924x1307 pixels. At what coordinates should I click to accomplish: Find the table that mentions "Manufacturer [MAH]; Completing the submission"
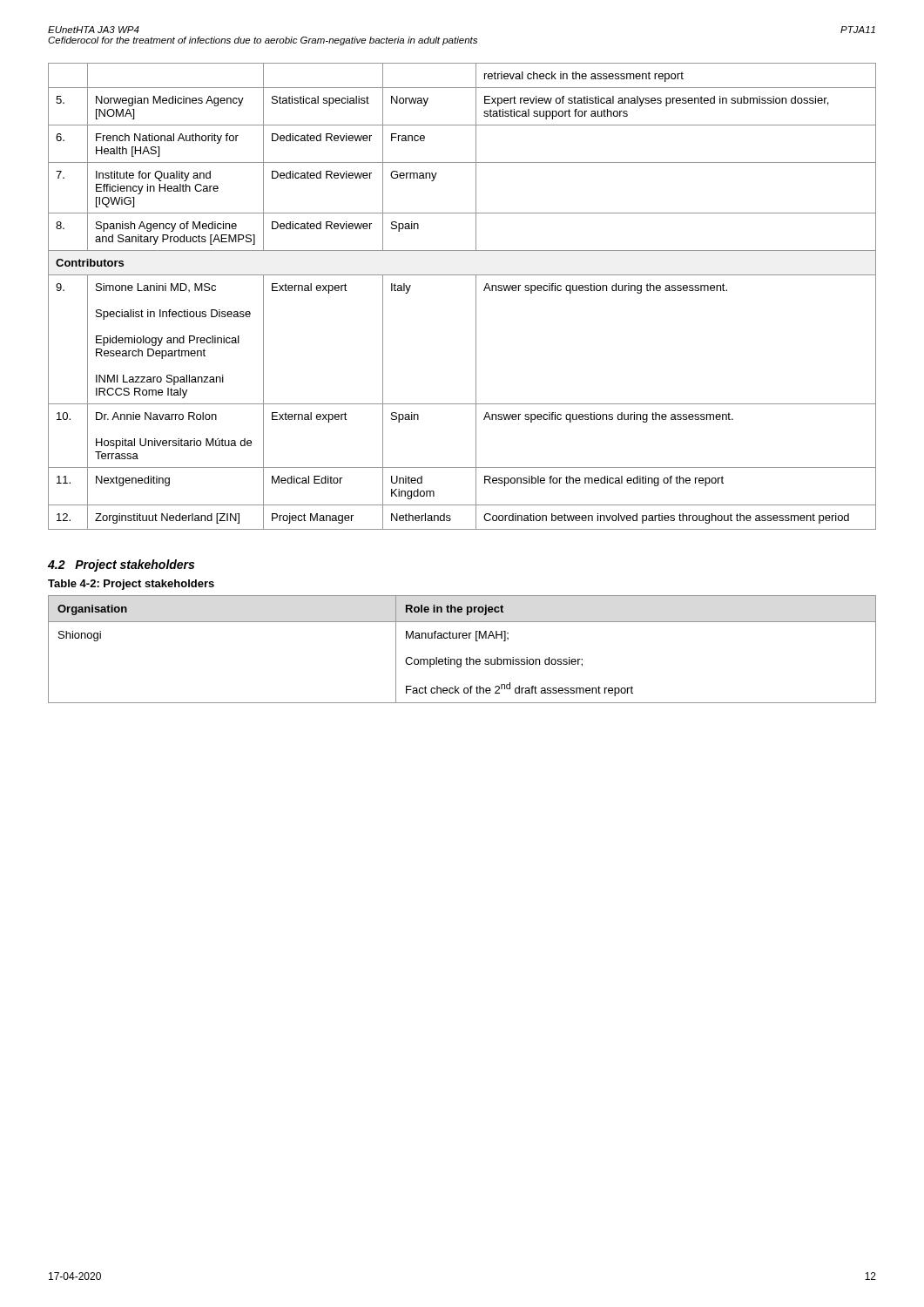(462, 649)
